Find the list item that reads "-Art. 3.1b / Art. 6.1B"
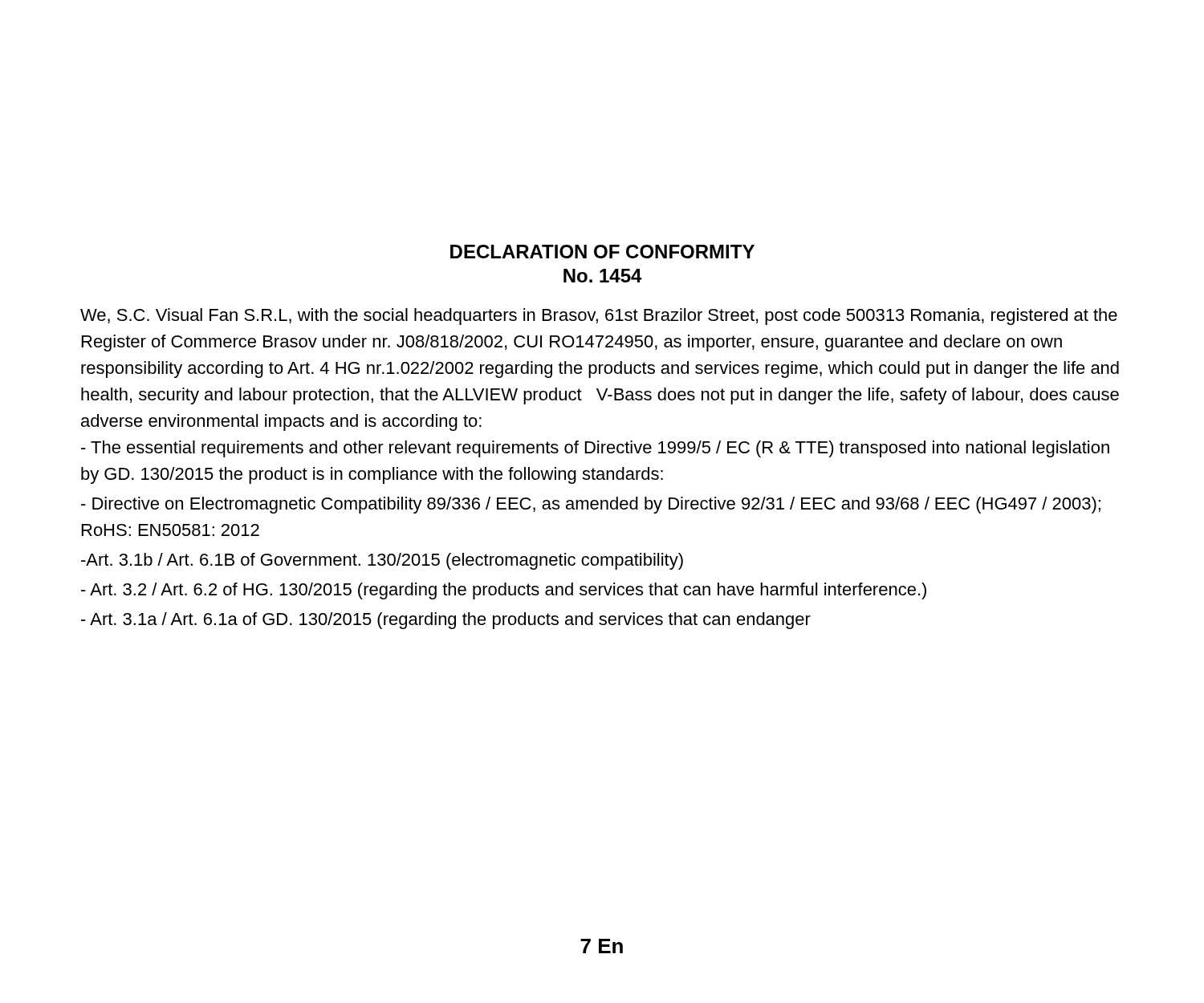 [382, 560]
